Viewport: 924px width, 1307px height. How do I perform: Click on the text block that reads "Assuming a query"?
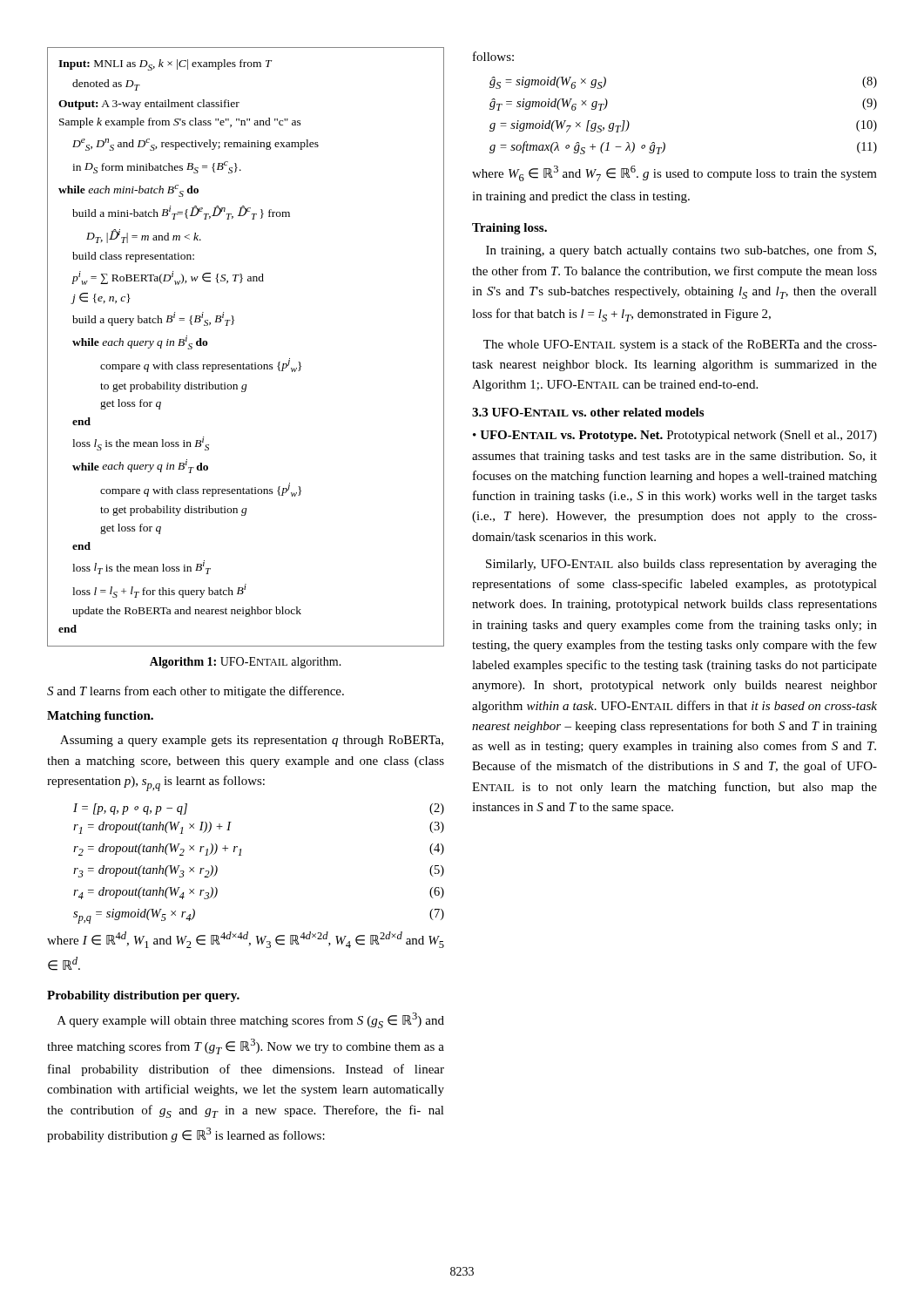[246, 762]
